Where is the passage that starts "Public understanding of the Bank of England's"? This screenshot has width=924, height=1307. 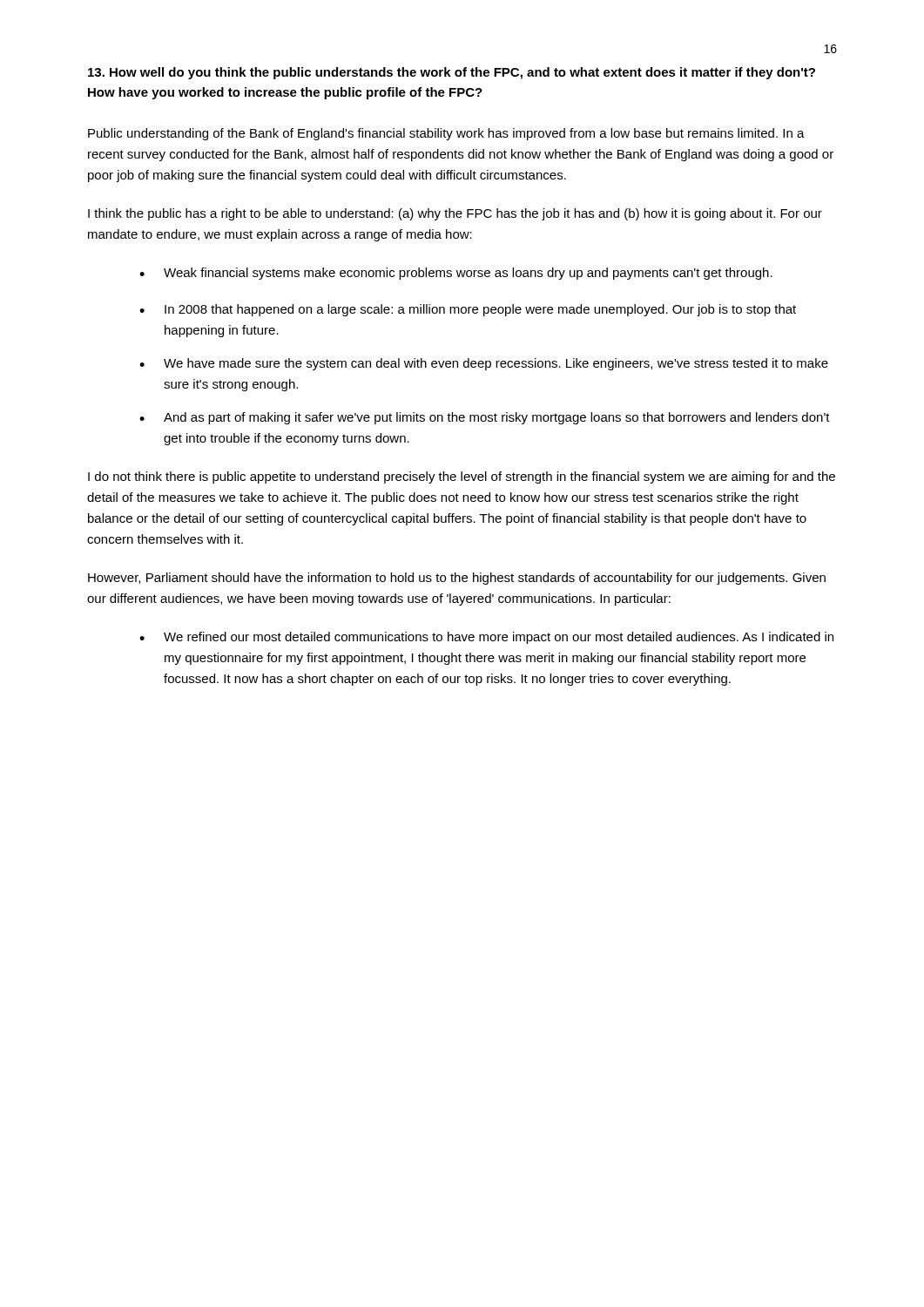[460, 154]
